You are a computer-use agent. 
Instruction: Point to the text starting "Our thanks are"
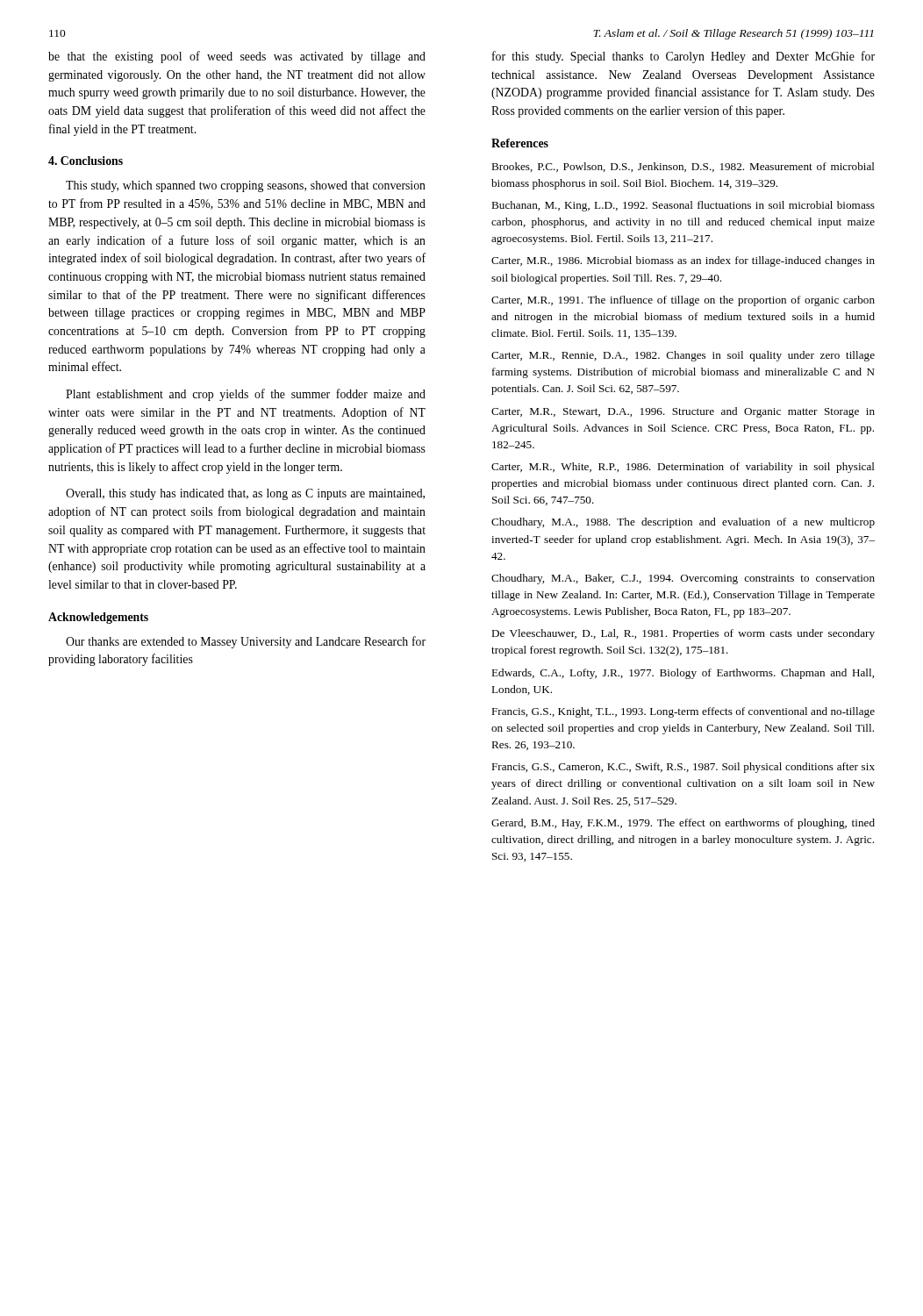(237, 651)
